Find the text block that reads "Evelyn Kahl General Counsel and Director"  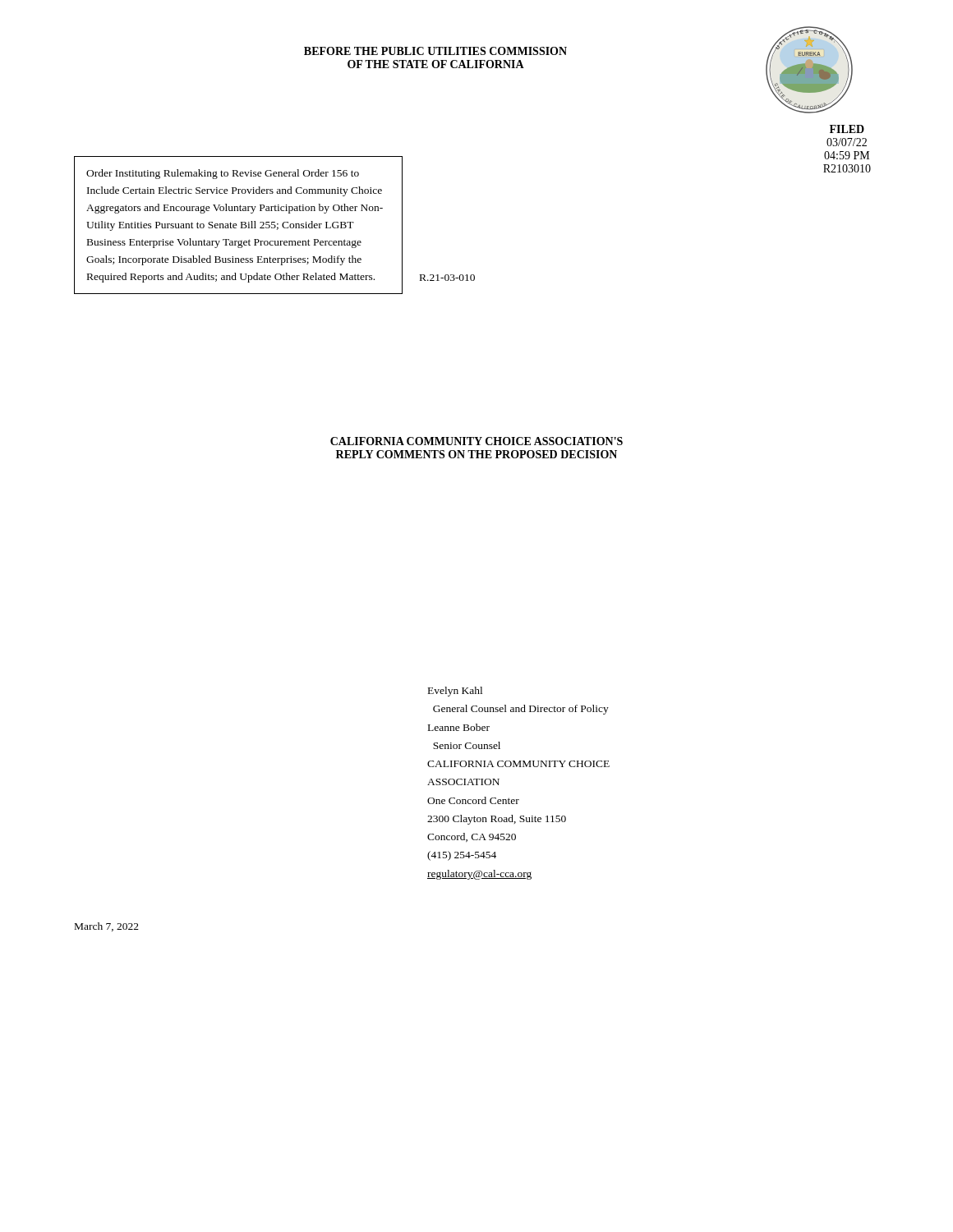[455, 692]
